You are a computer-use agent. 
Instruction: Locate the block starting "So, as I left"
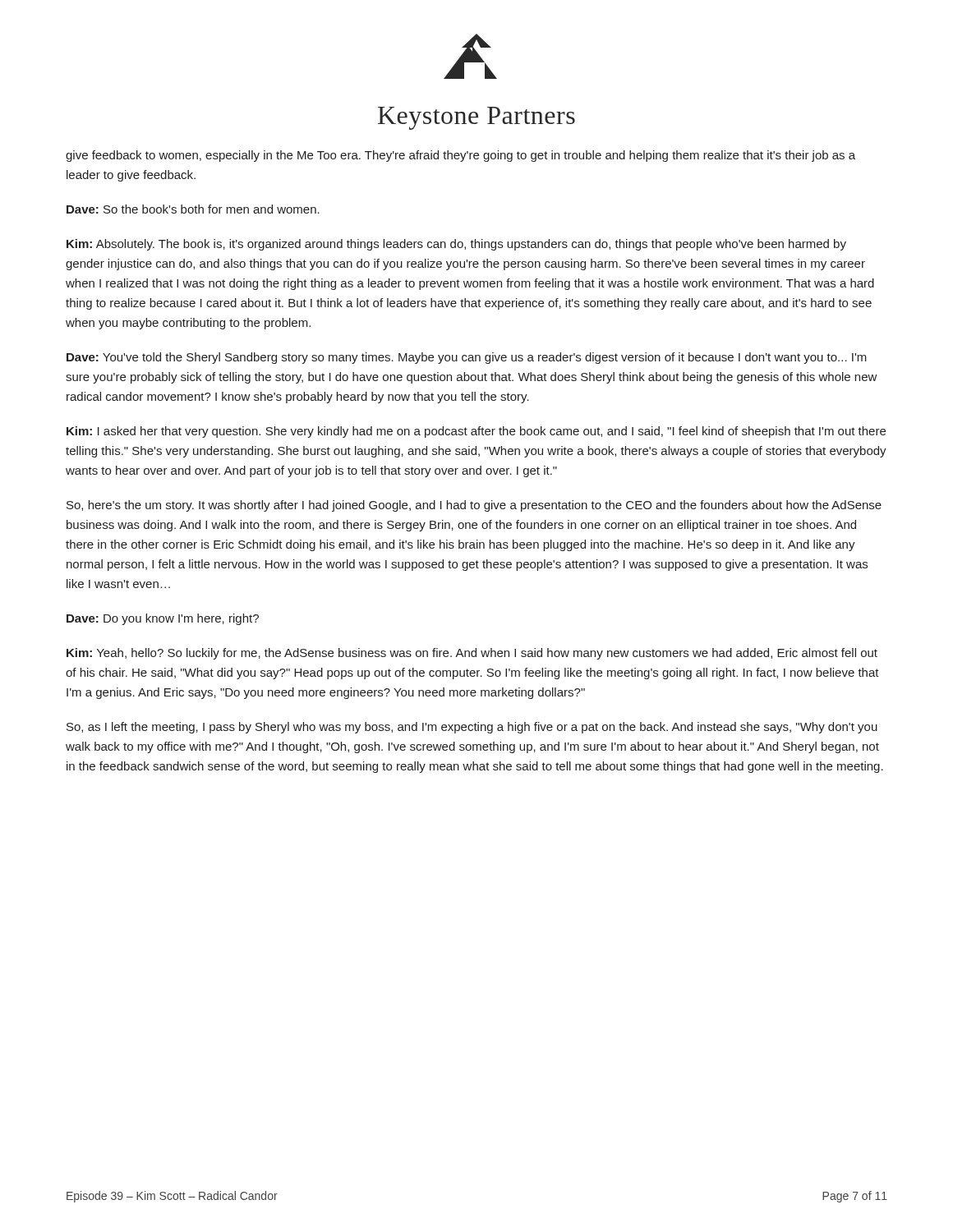475,746
